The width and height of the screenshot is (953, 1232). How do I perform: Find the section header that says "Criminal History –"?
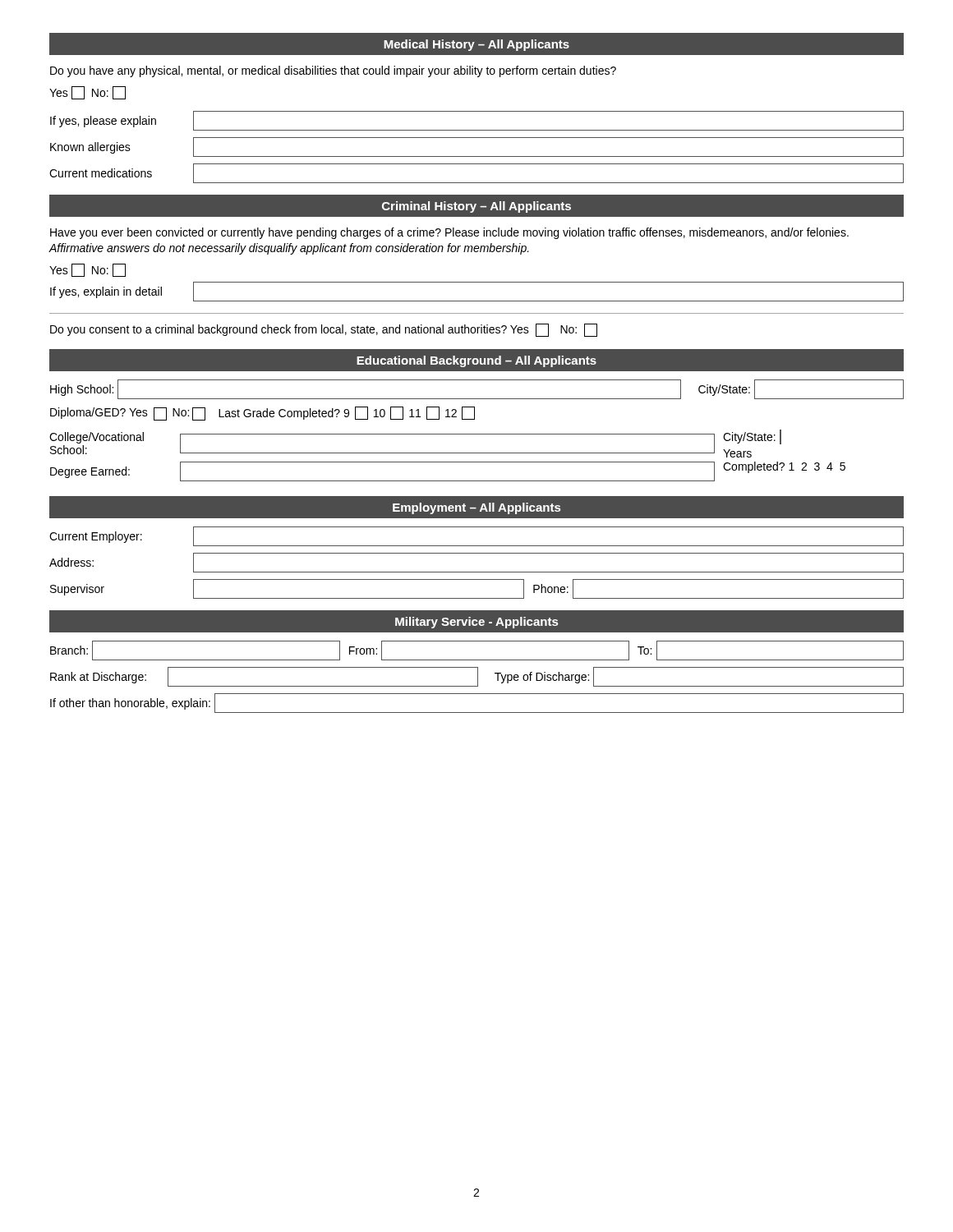pyautogui.click(x=476, y=205)
